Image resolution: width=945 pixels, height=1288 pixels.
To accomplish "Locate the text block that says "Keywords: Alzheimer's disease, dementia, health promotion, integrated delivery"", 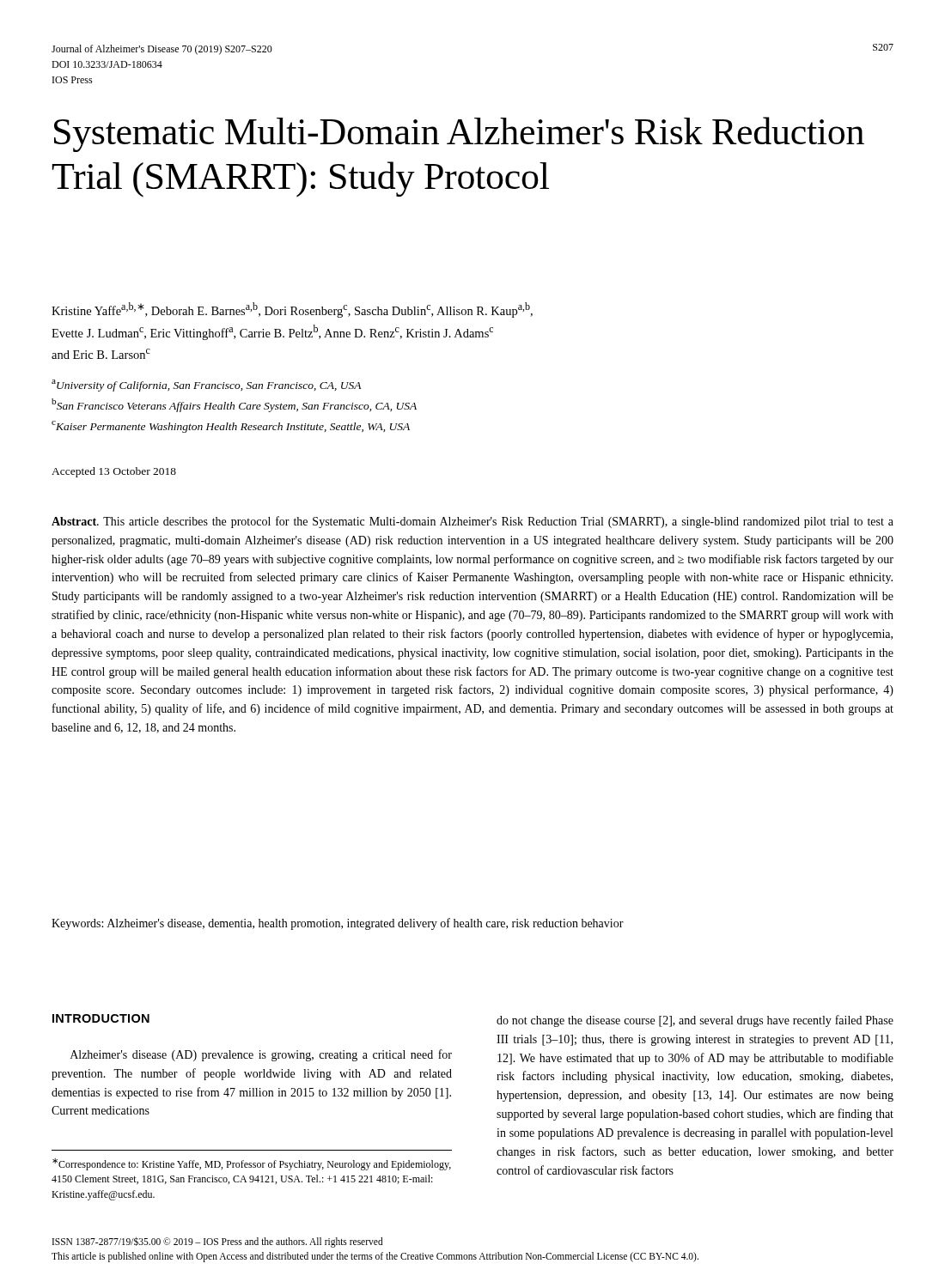I will [x=472, y=923].
